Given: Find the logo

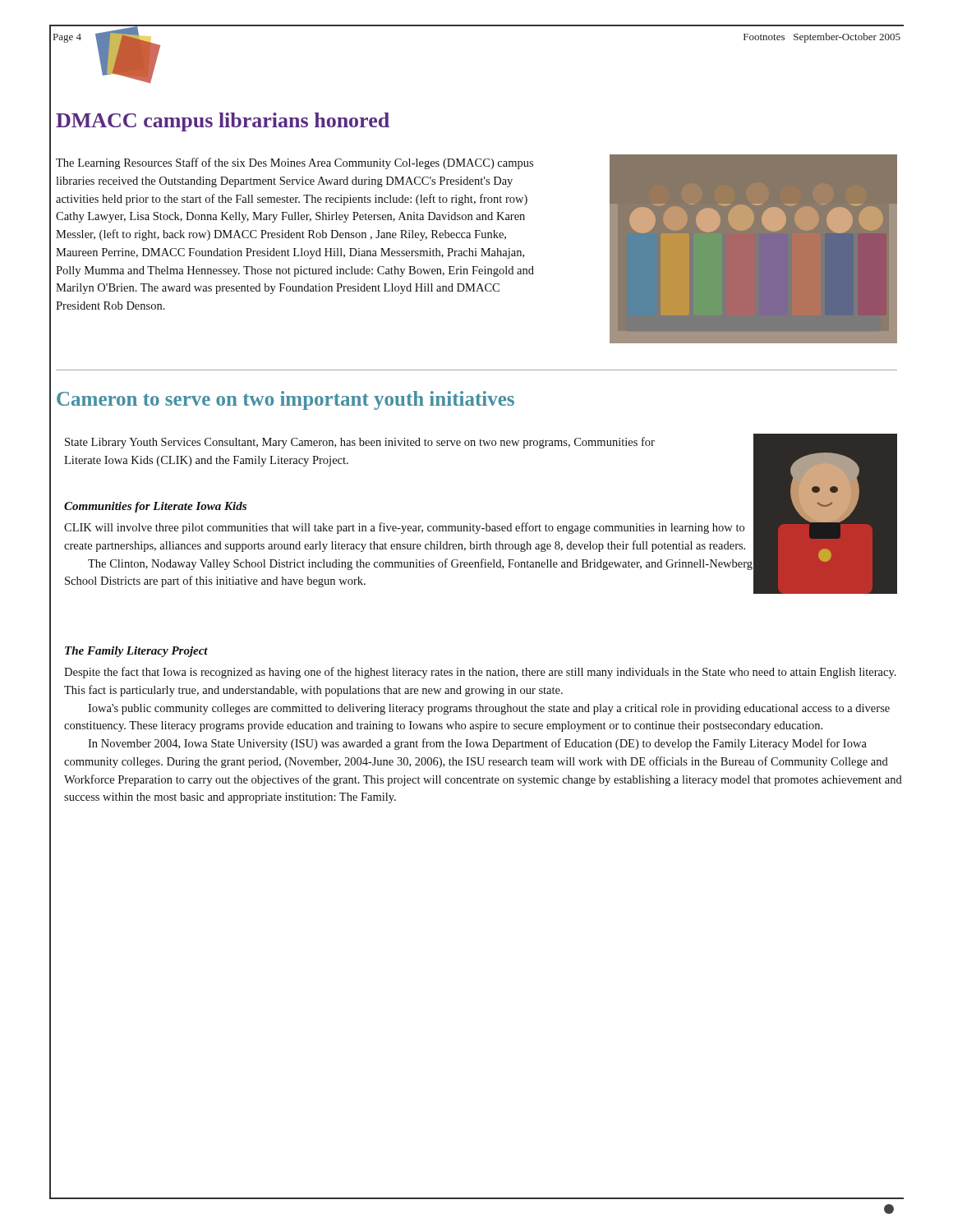Looking at the screenshot, I should coord(133,58).
